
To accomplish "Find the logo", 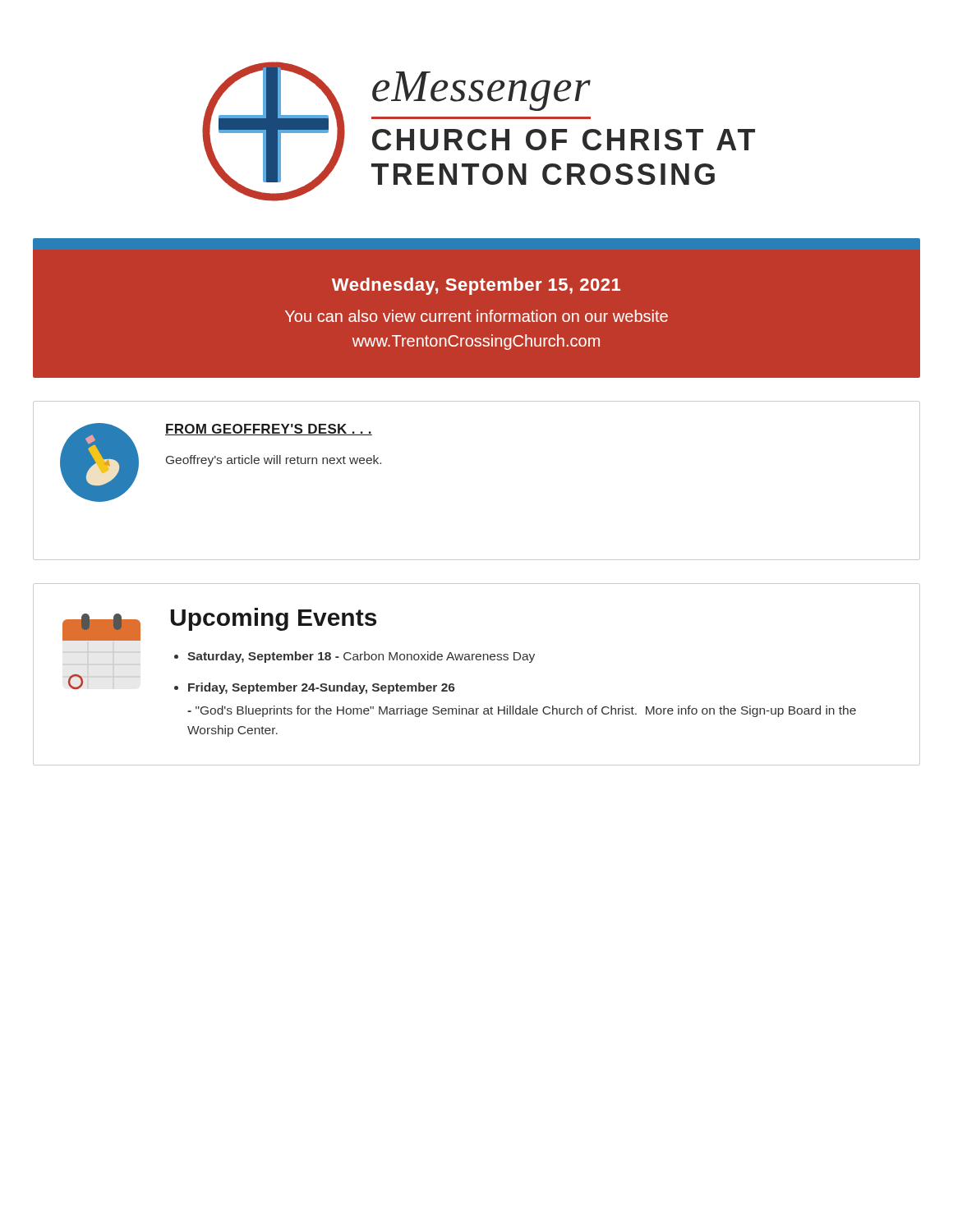I will 476,119.
